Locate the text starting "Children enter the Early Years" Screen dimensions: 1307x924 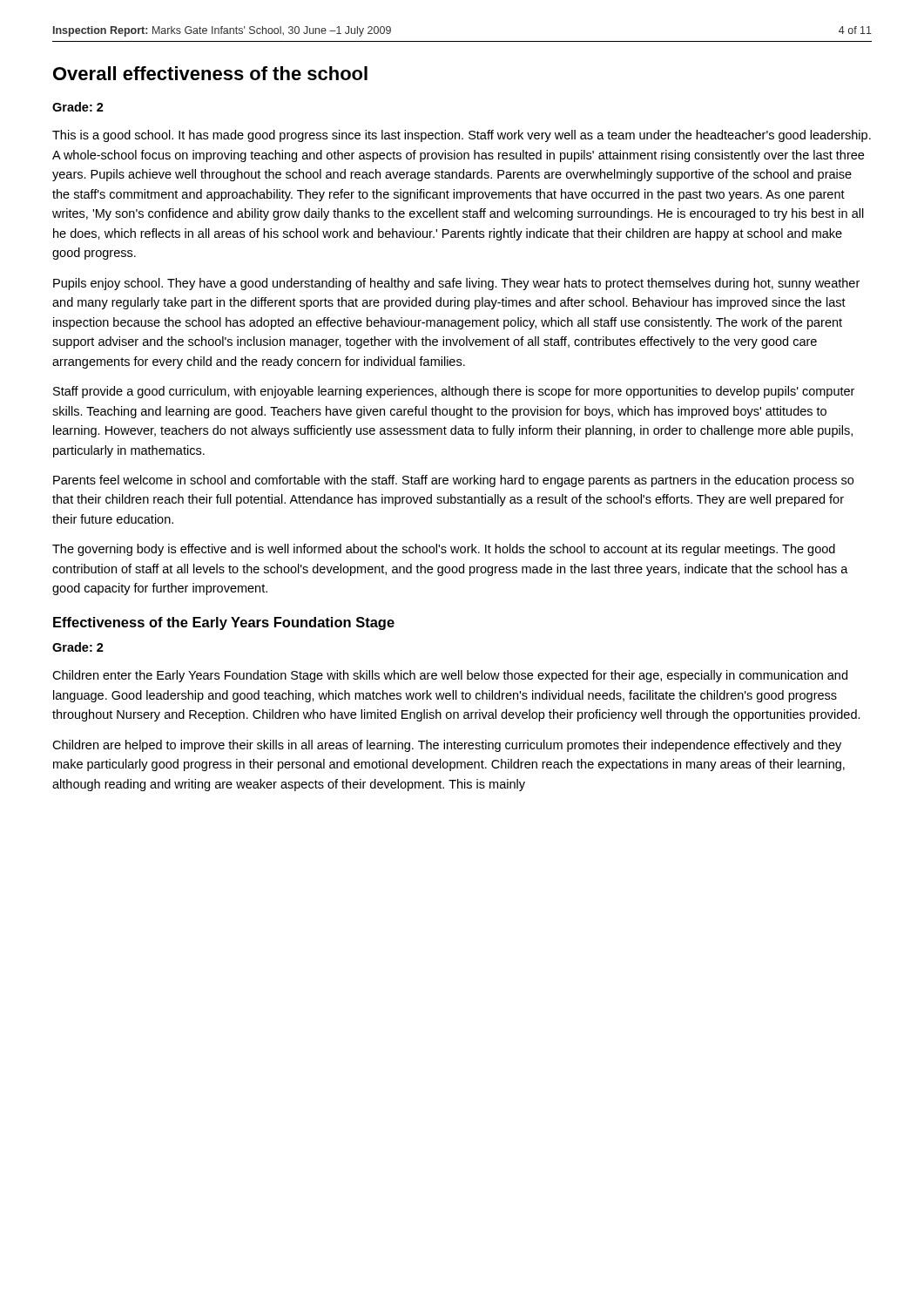coord(462,695)
